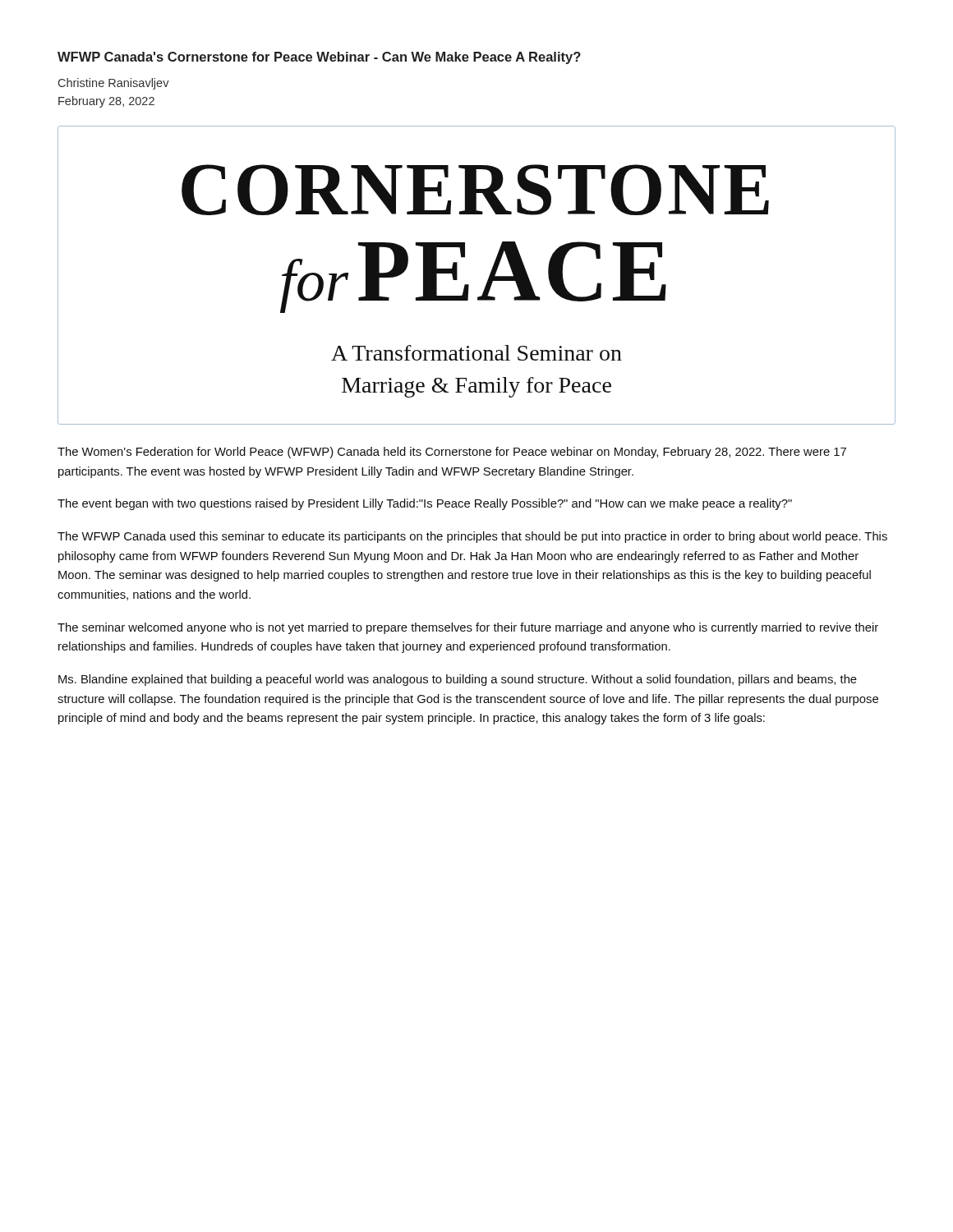Viewport: 953px width, 1232px height.
Task: Click on the text block that reads "The event began with two questions"
Action: point(425,504)
